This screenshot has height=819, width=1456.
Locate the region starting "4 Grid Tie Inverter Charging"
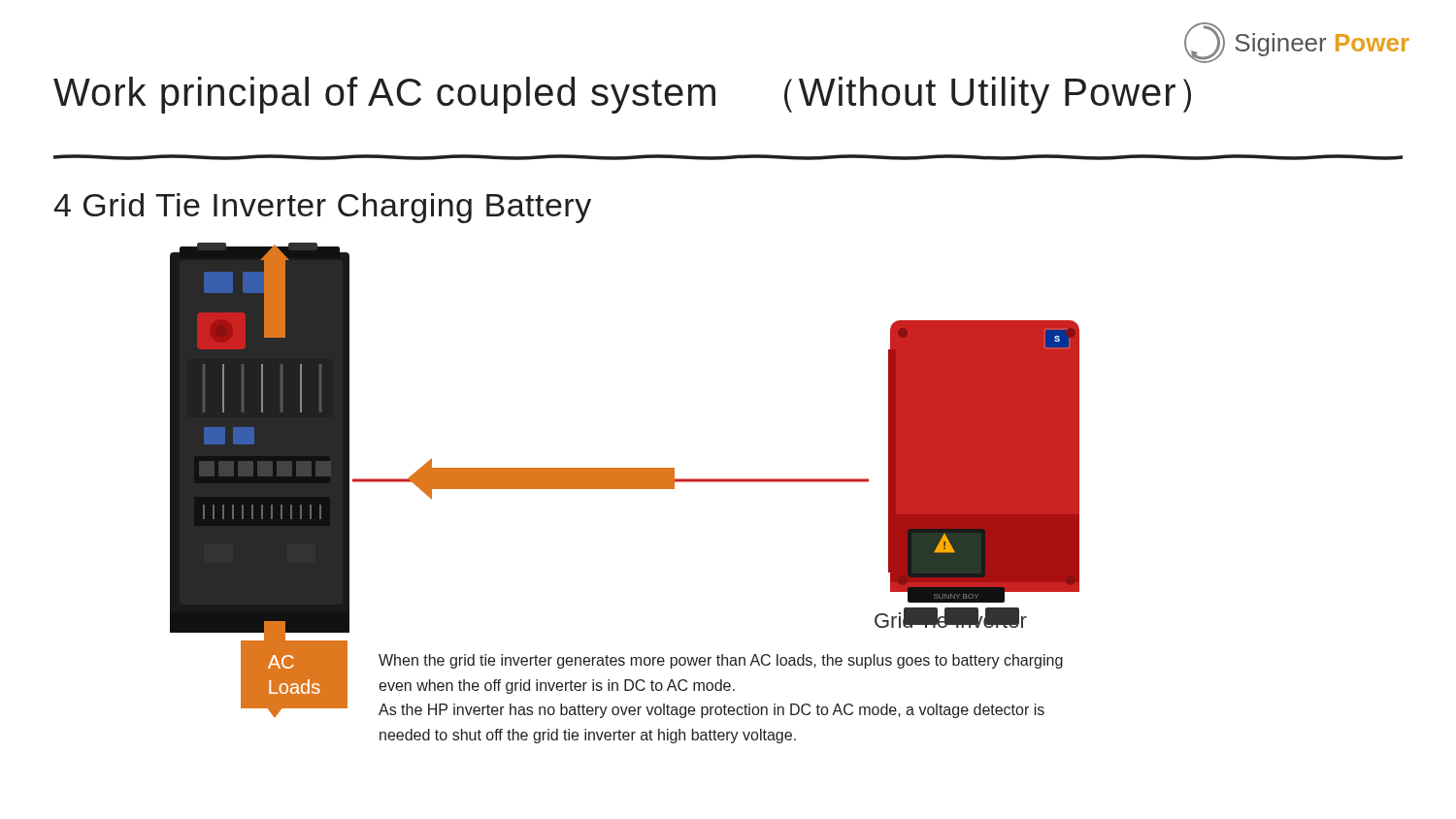point(323,205)
